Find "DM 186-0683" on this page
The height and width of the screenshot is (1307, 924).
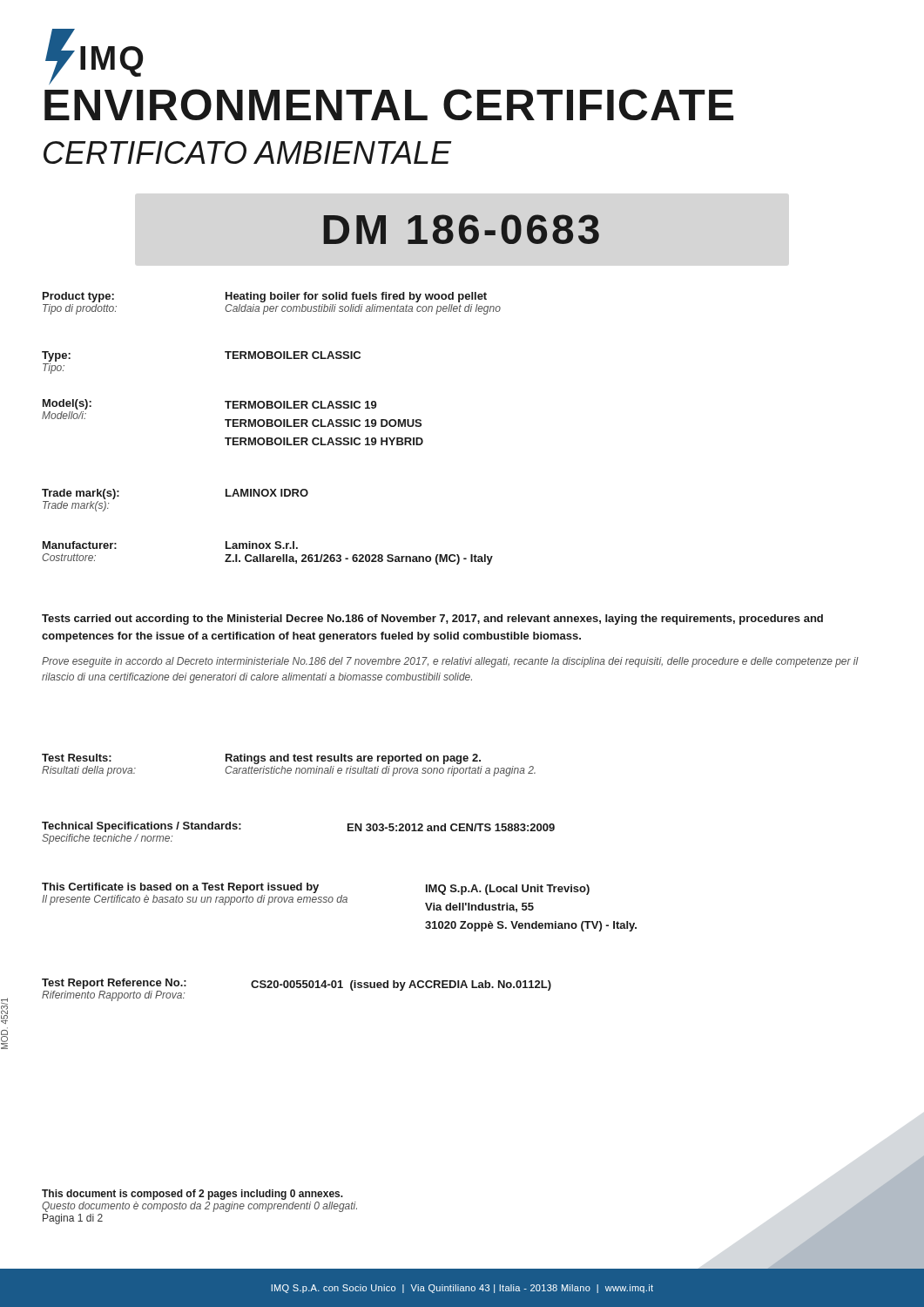click(462, 230)
